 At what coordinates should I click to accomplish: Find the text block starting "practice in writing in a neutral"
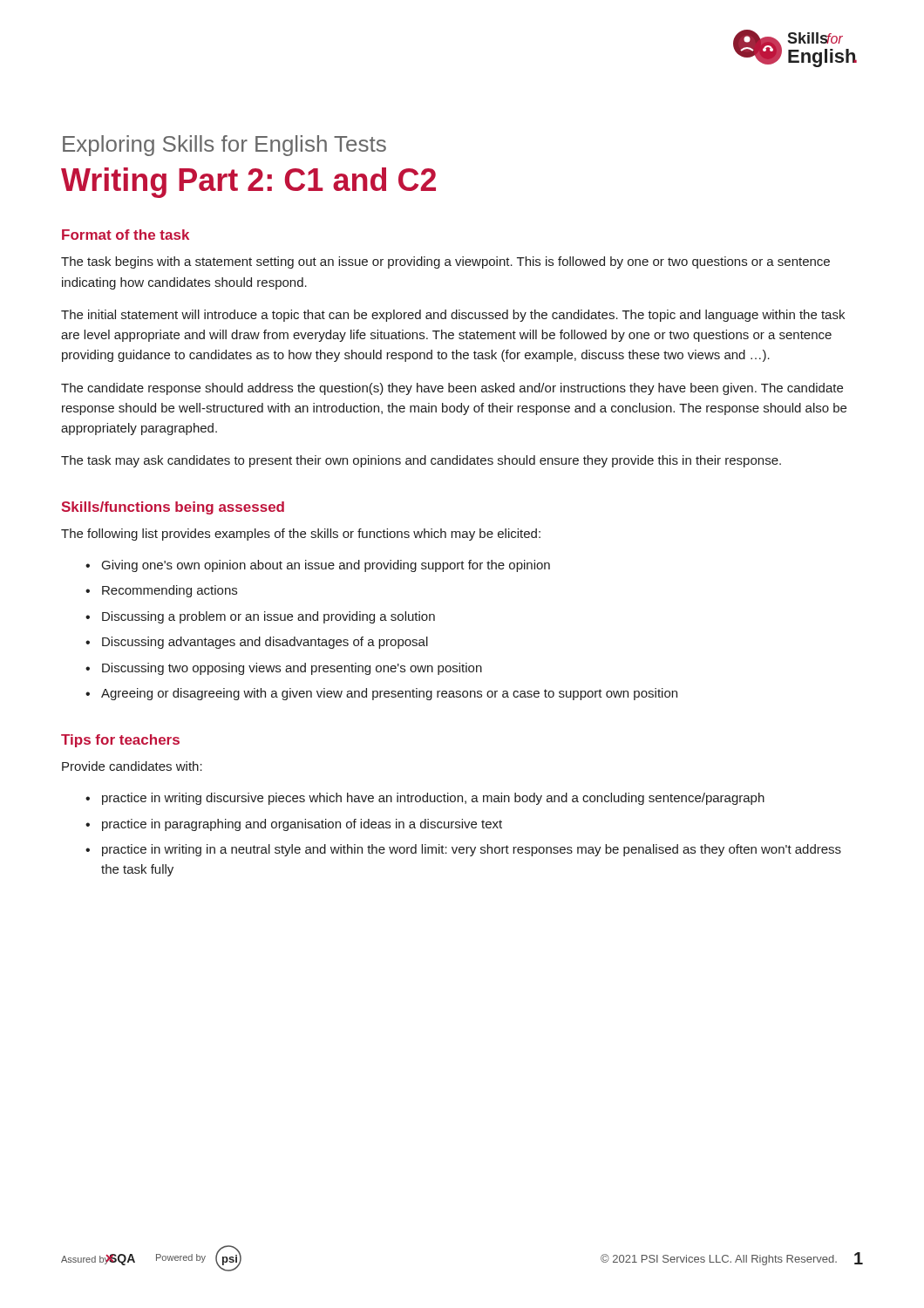point(471,859)
